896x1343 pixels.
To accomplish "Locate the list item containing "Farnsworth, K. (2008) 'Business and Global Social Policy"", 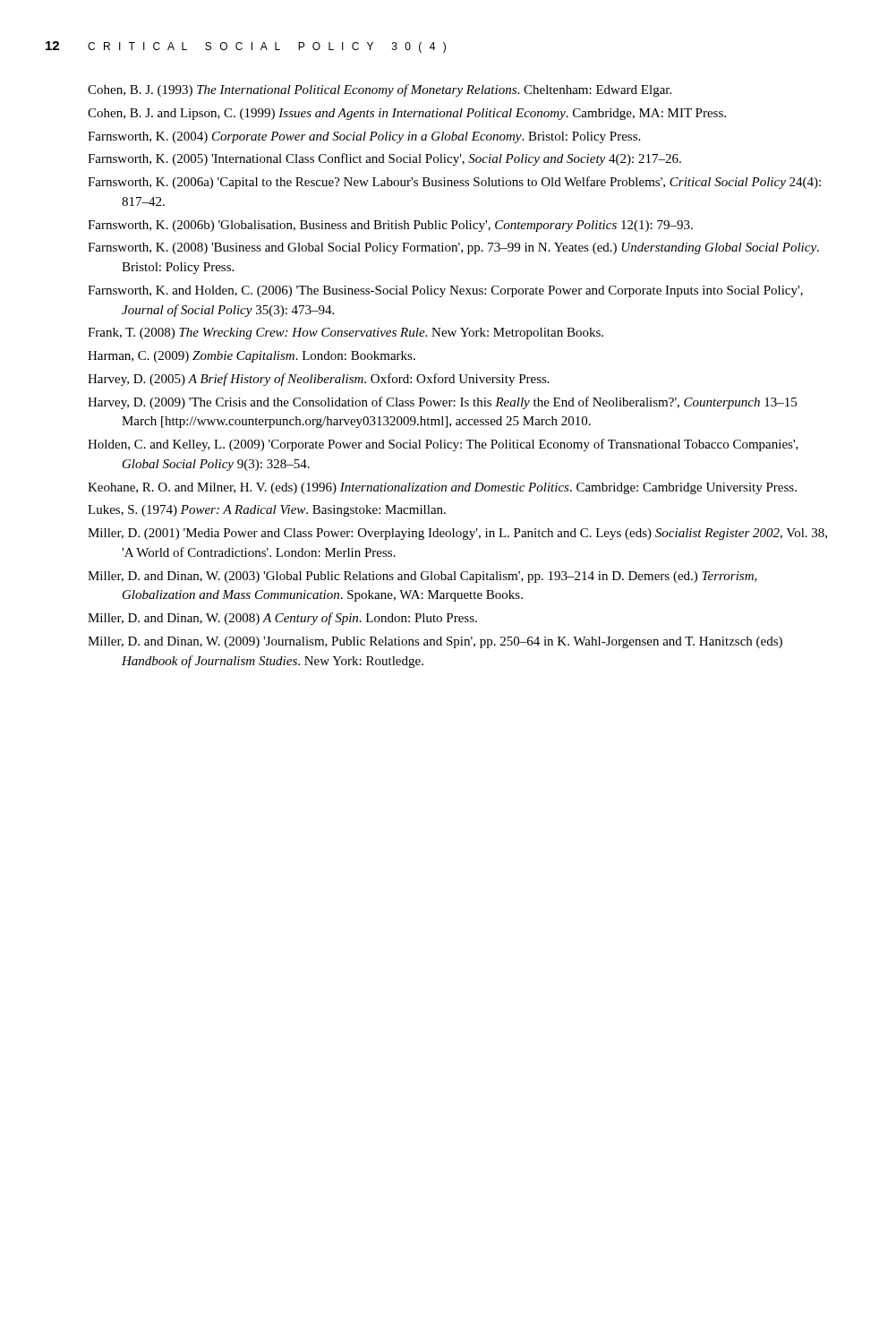I will coord(454,257).
